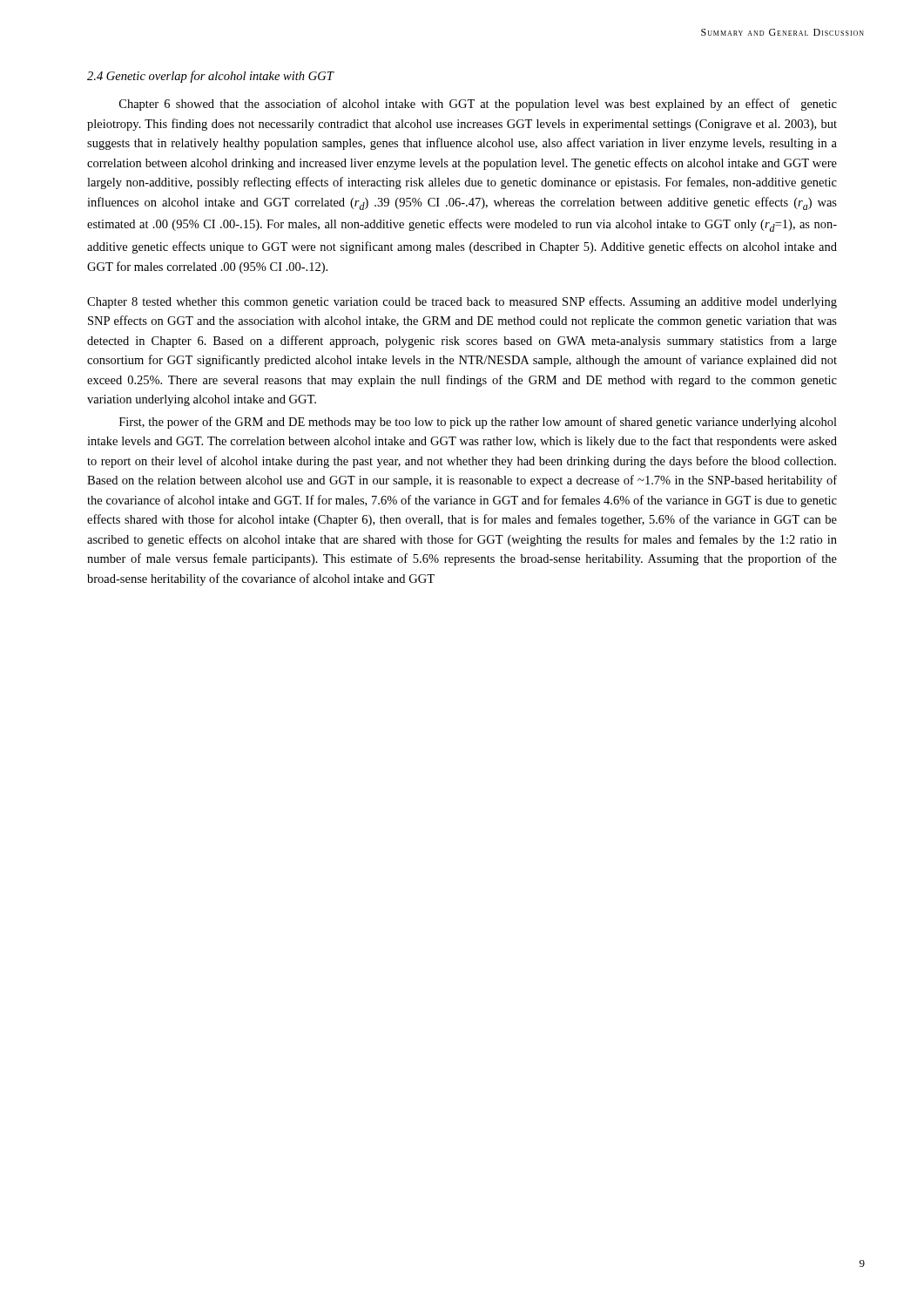Where is the passage that starts "Chapter 8 tested whether this common genetic"?

(462, 350)
